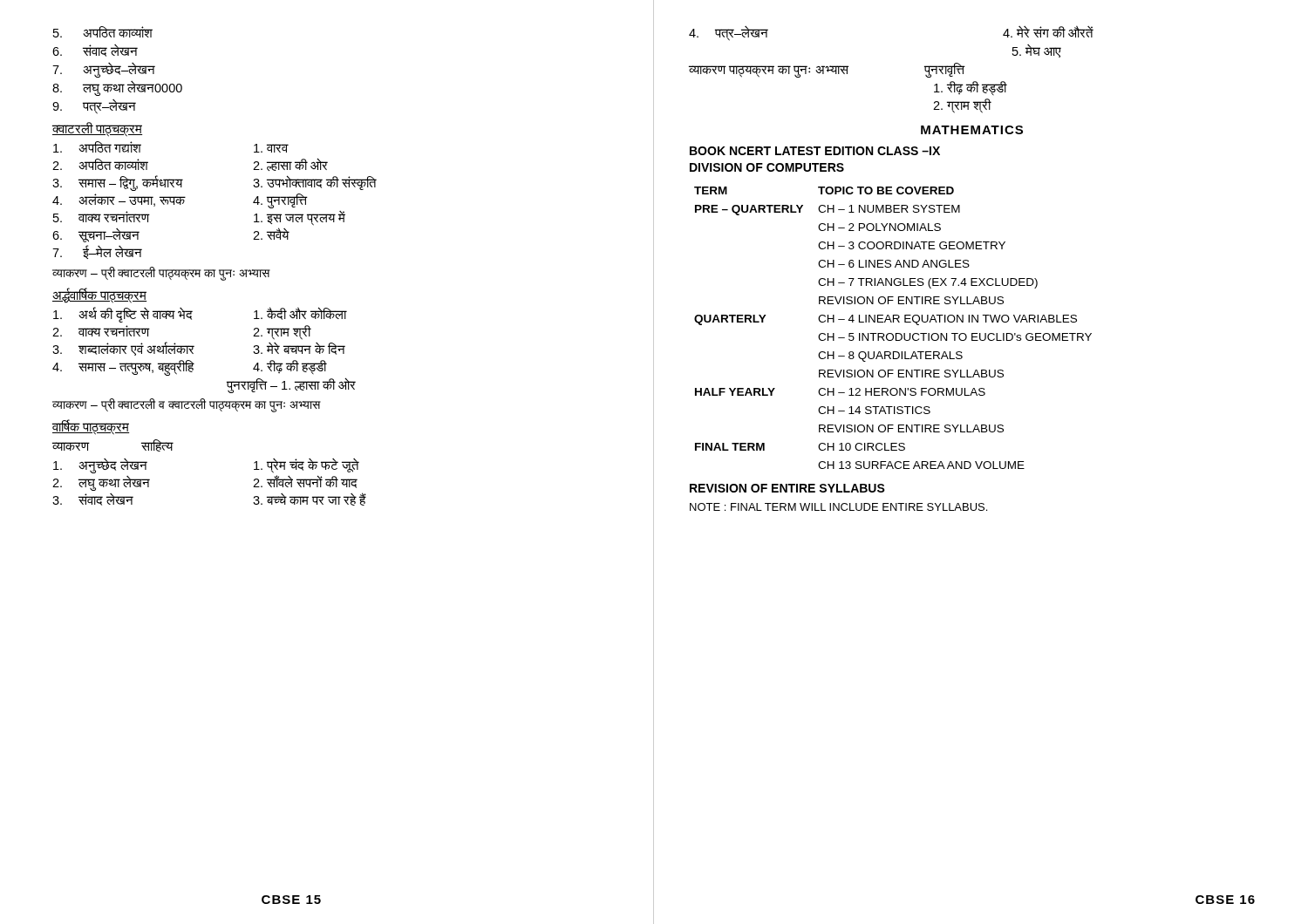Navigate to the element starting "5. मेघ आए"

(1036, 51)
